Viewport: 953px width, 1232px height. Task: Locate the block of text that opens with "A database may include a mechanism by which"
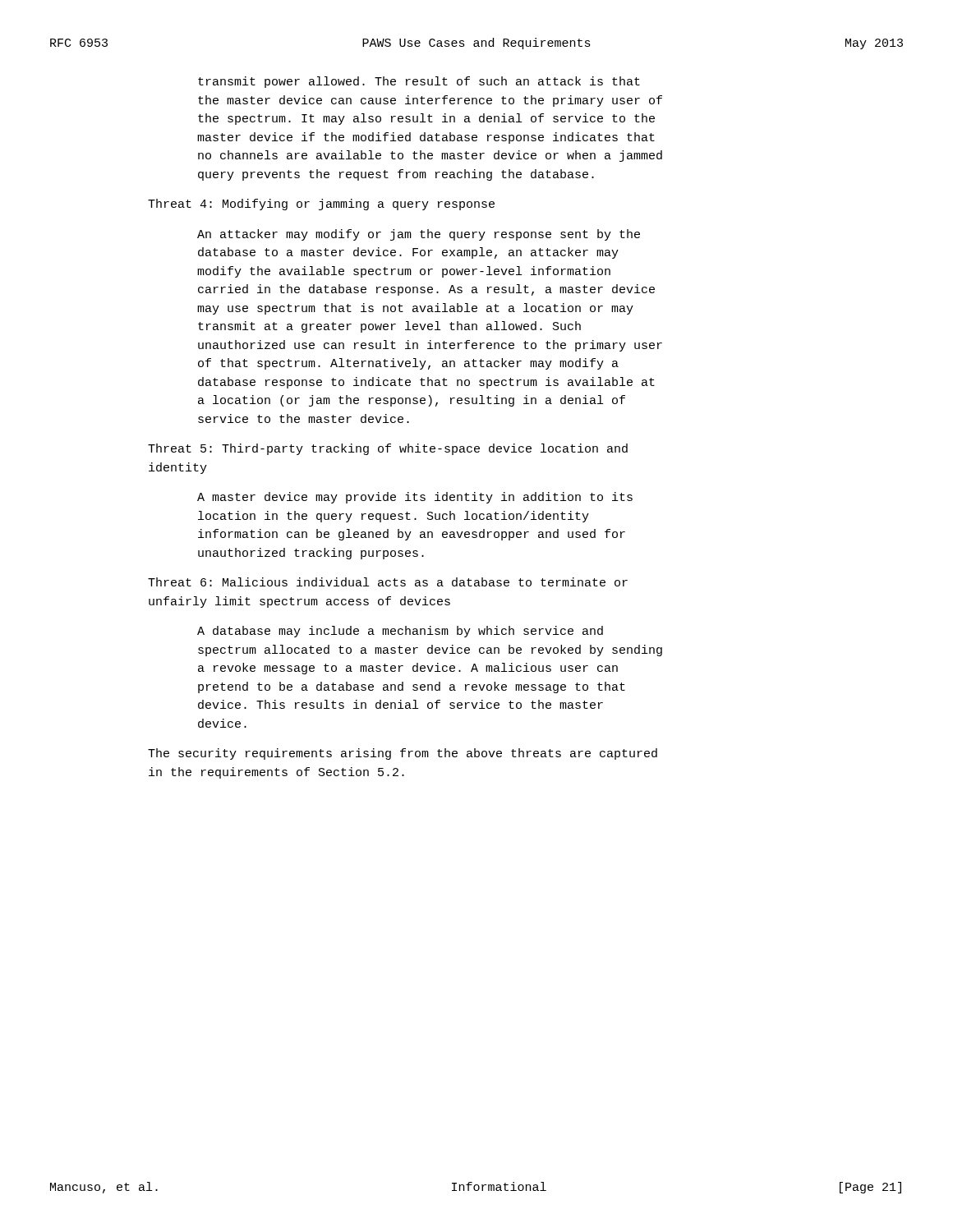(x=526, y=679)
